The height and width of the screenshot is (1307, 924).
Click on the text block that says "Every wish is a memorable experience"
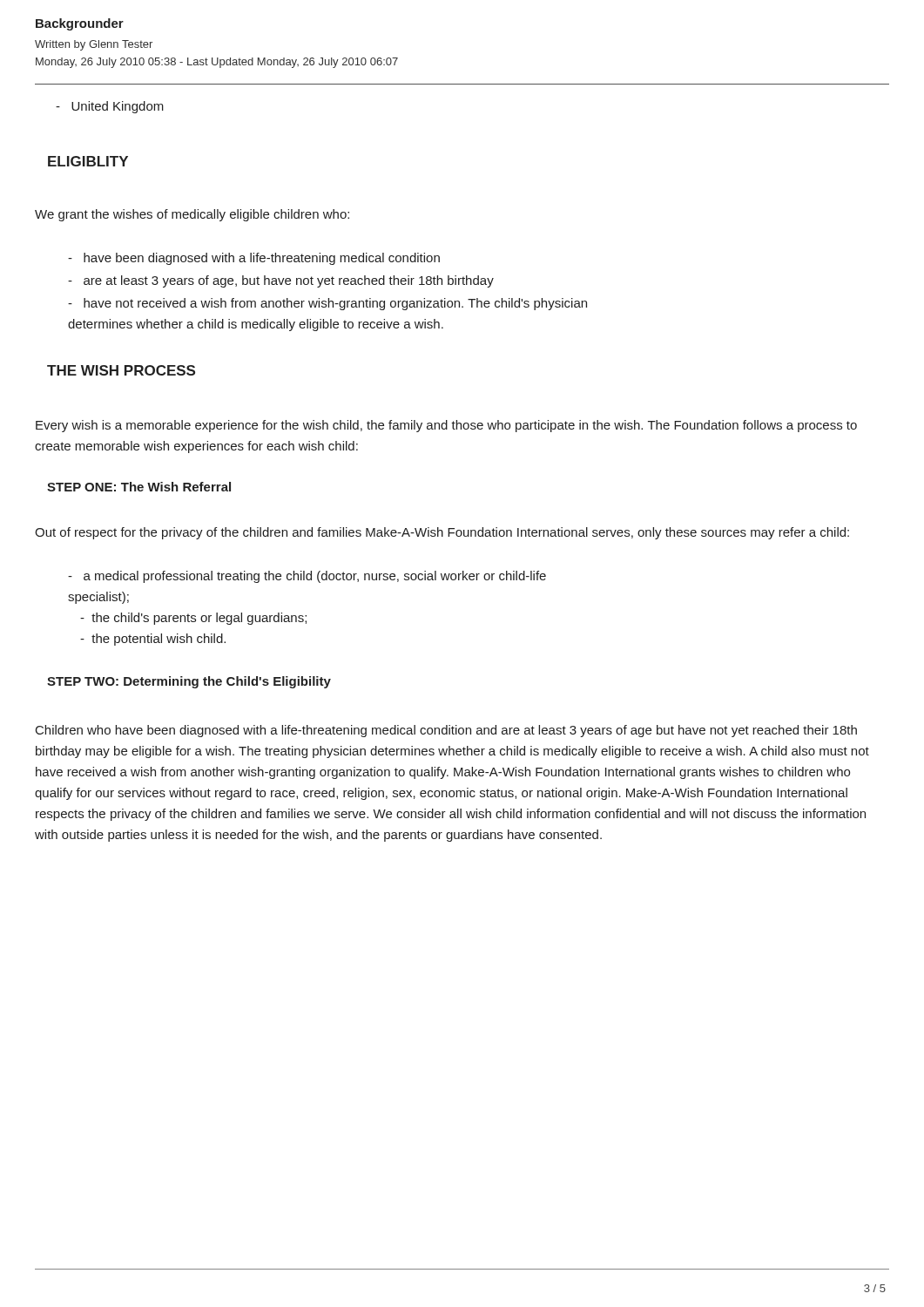coord(462,436)
